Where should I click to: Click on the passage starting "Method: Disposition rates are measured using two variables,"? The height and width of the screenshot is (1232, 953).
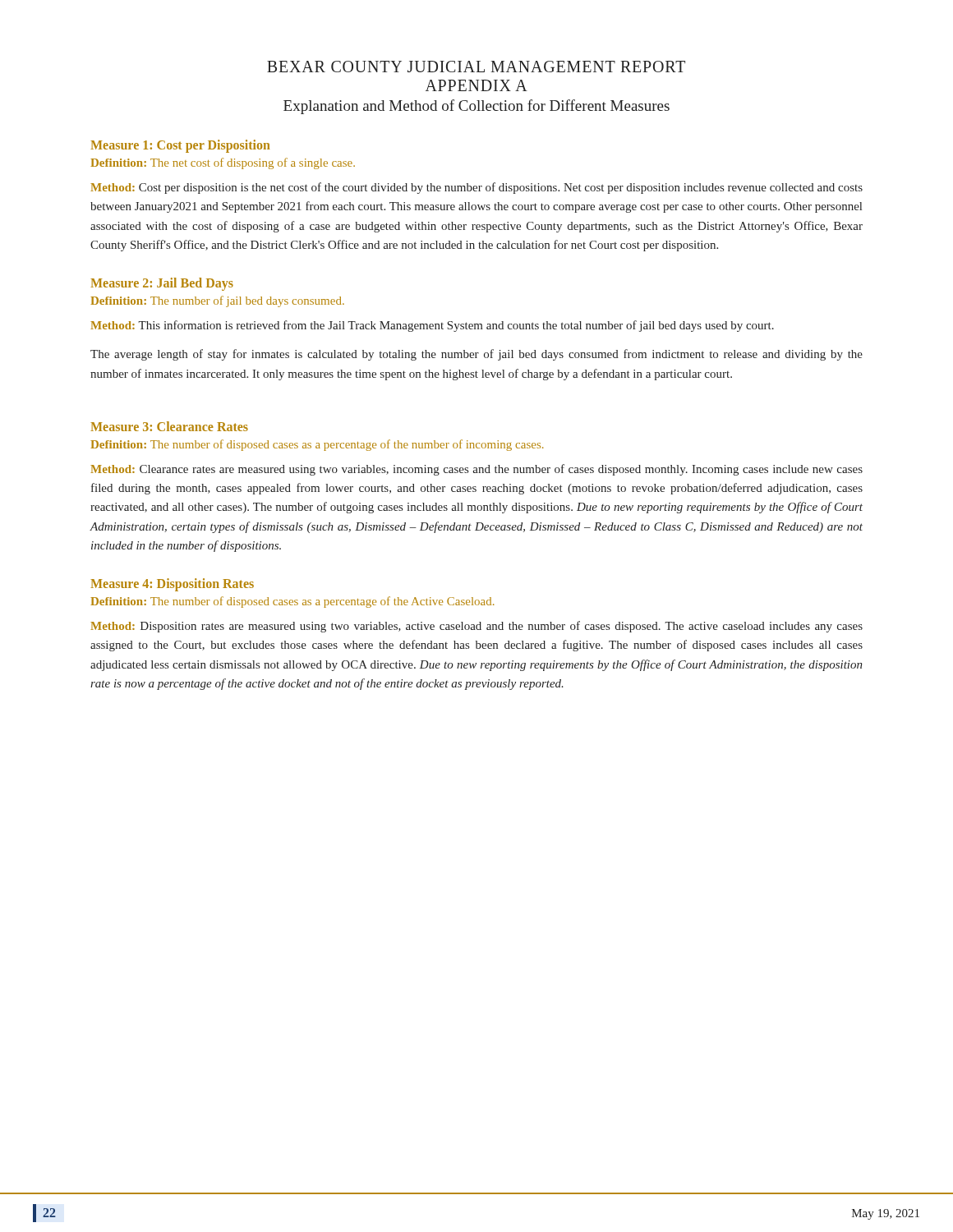pos(476,654)
